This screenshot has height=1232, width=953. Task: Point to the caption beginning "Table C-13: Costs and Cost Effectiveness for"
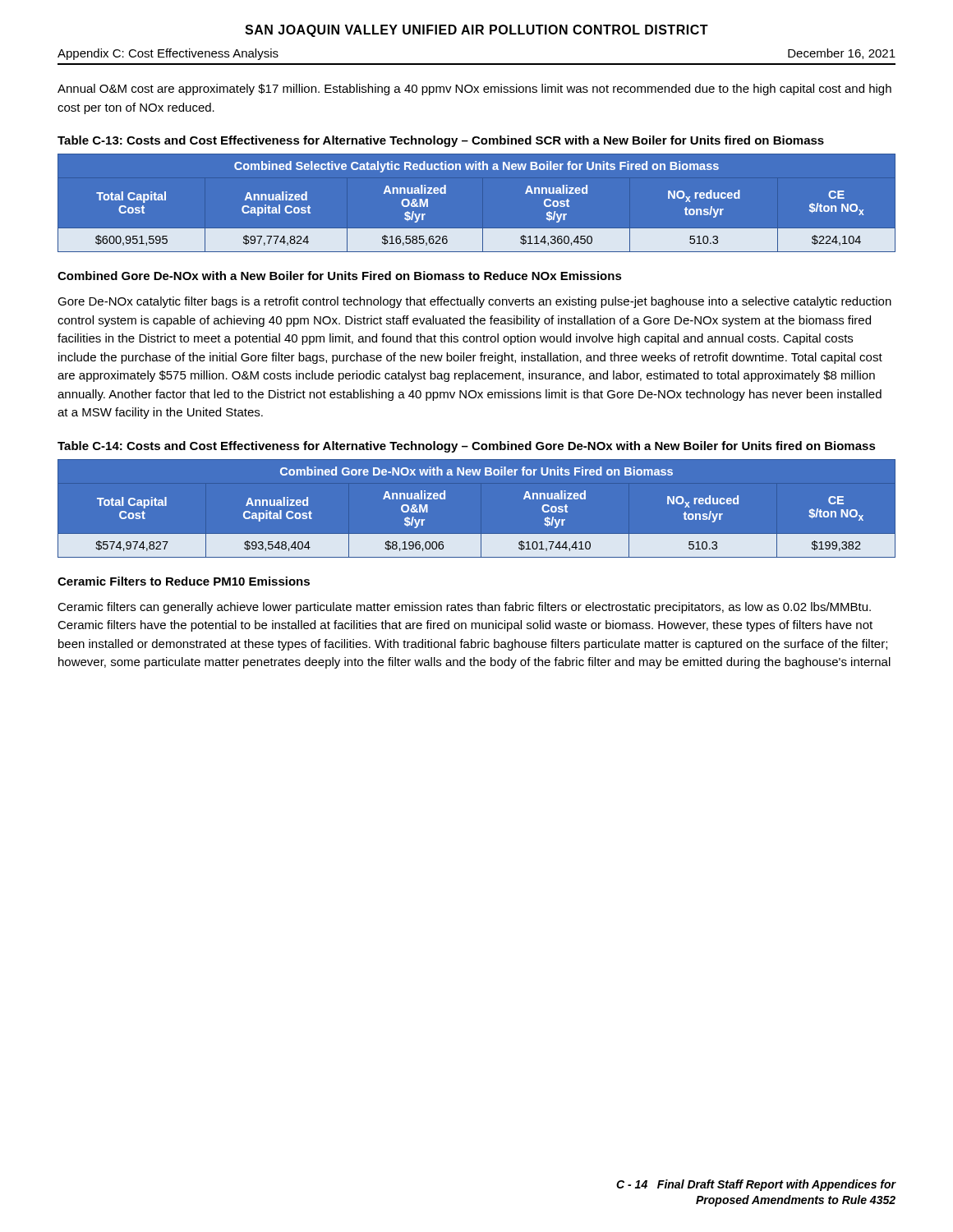pyautogui.click(x=441, y=140)
